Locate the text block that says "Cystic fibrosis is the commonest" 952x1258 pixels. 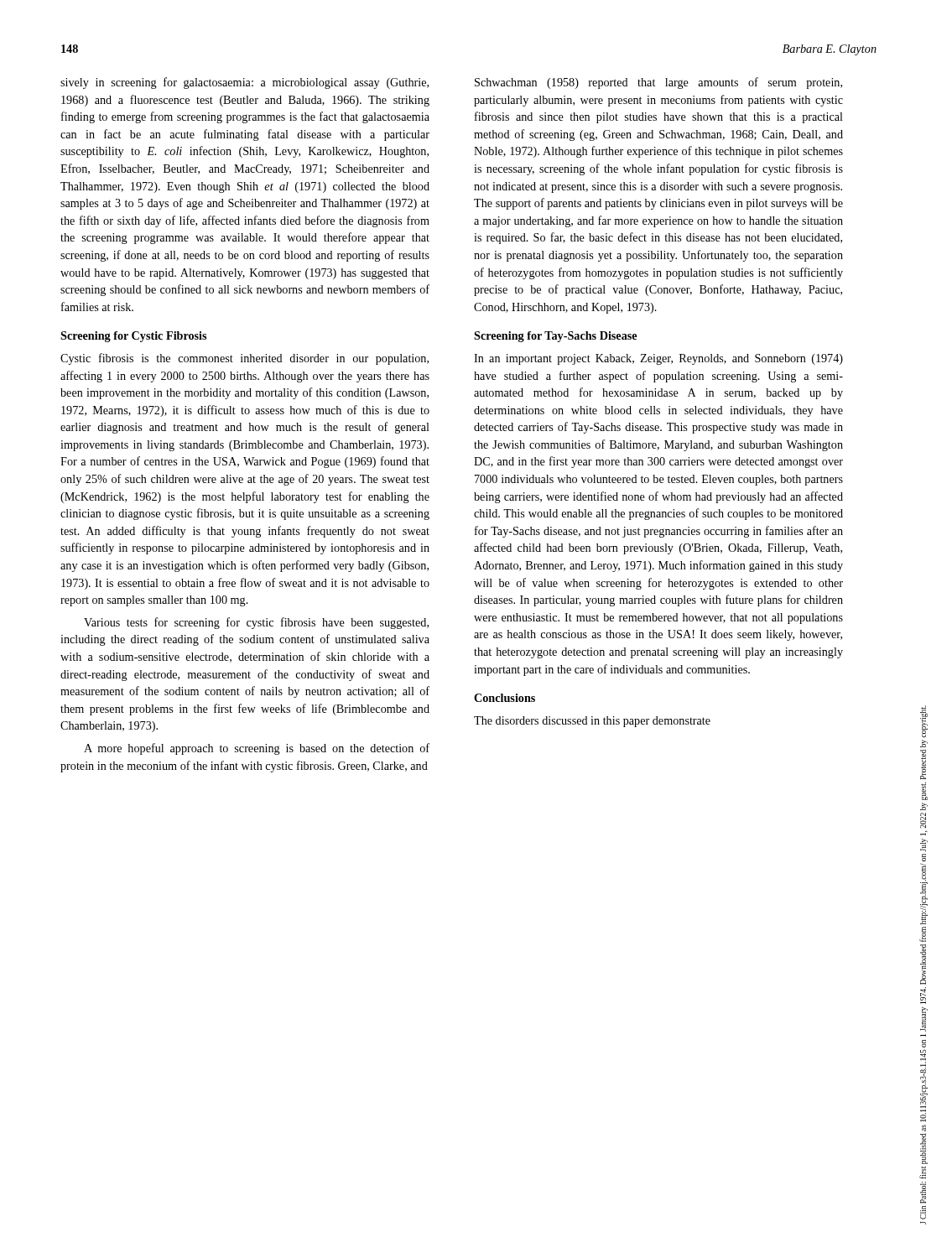pyautogui.click(x=245, y=562)
